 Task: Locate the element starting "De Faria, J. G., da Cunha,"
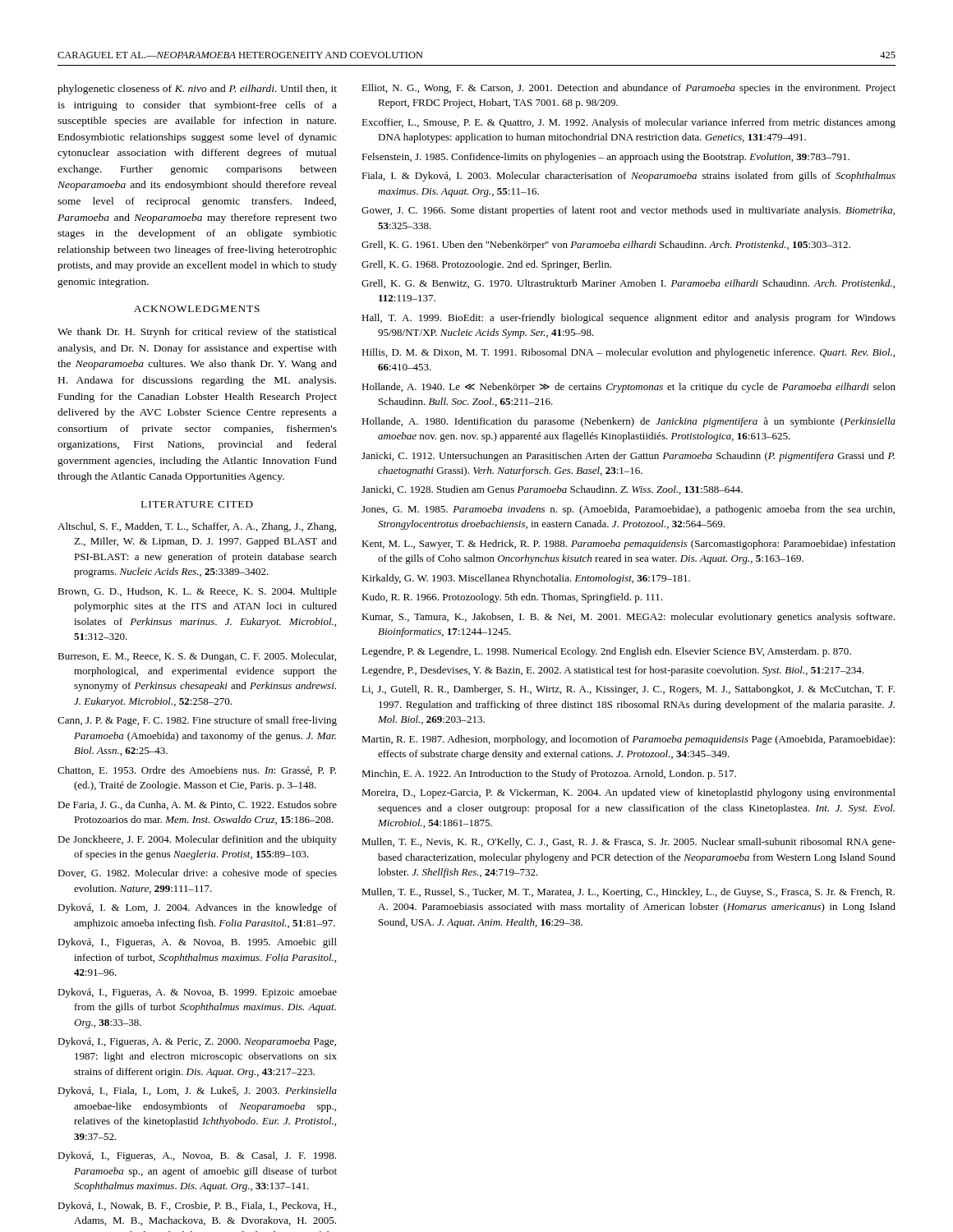[197, 812]
